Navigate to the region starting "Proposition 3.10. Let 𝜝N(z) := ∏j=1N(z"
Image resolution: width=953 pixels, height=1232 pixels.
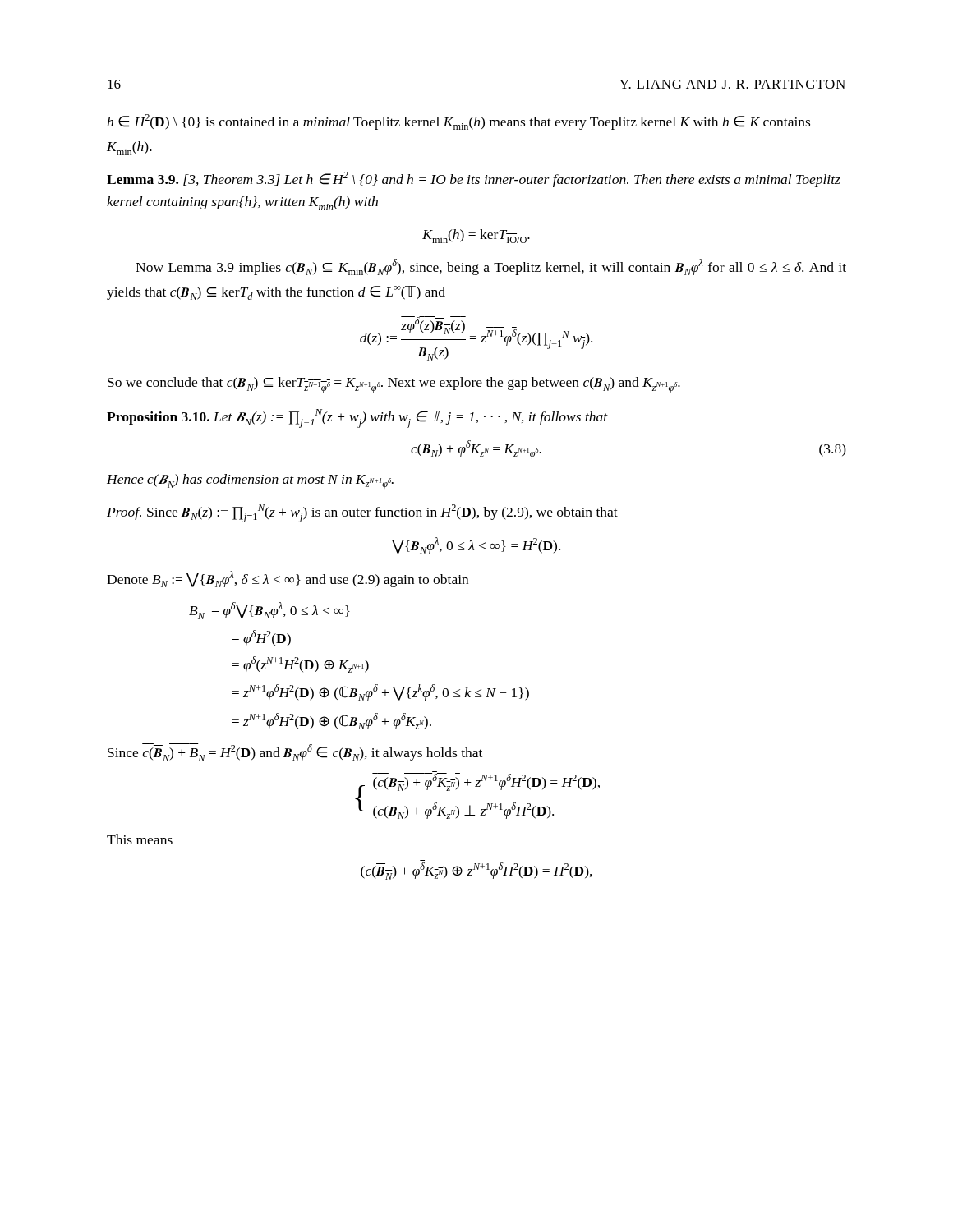click(357, 417)
